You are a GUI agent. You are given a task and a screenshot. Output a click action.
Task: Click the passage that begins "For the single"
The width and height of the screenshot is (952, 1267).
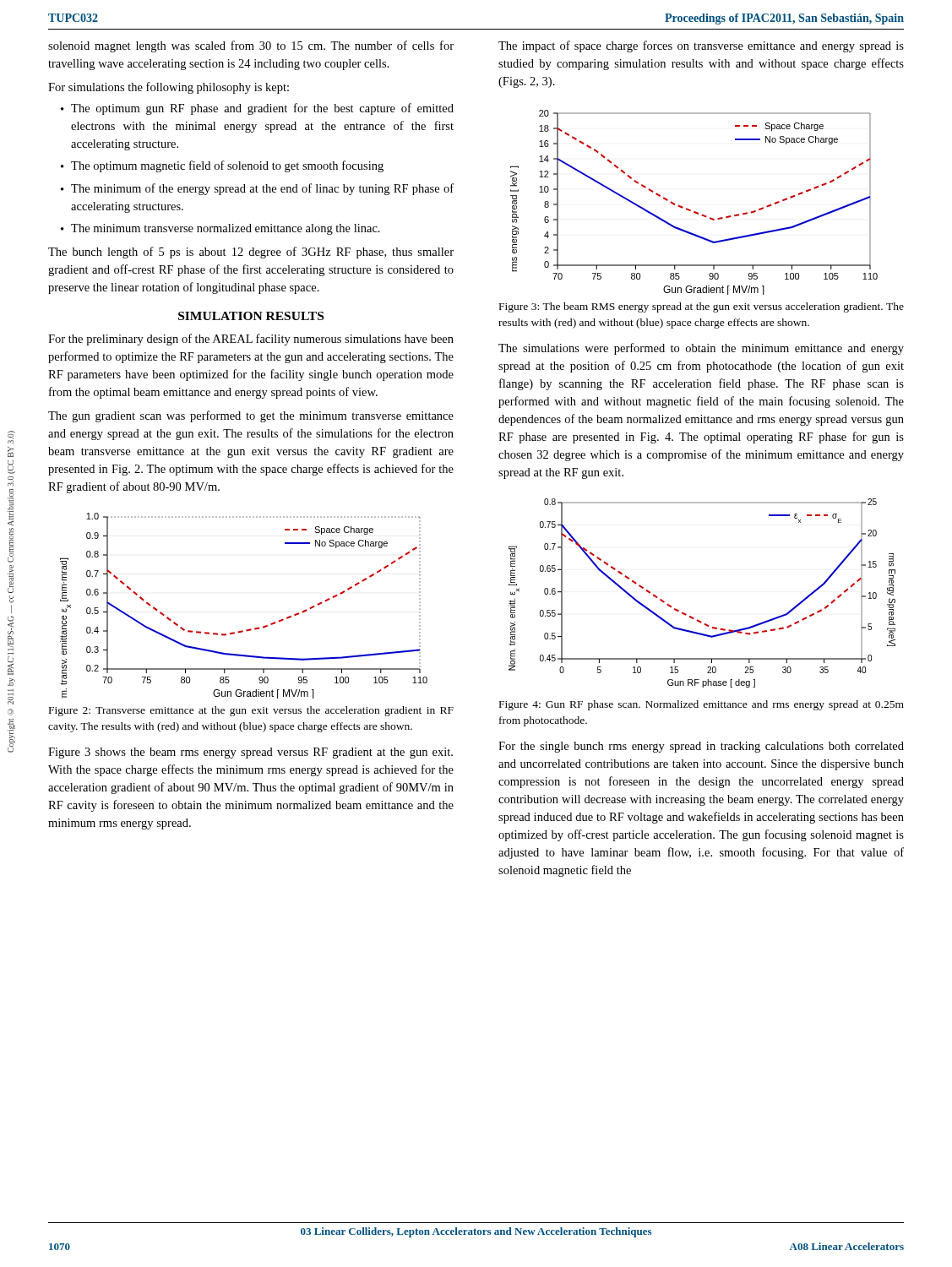point(701,808)
